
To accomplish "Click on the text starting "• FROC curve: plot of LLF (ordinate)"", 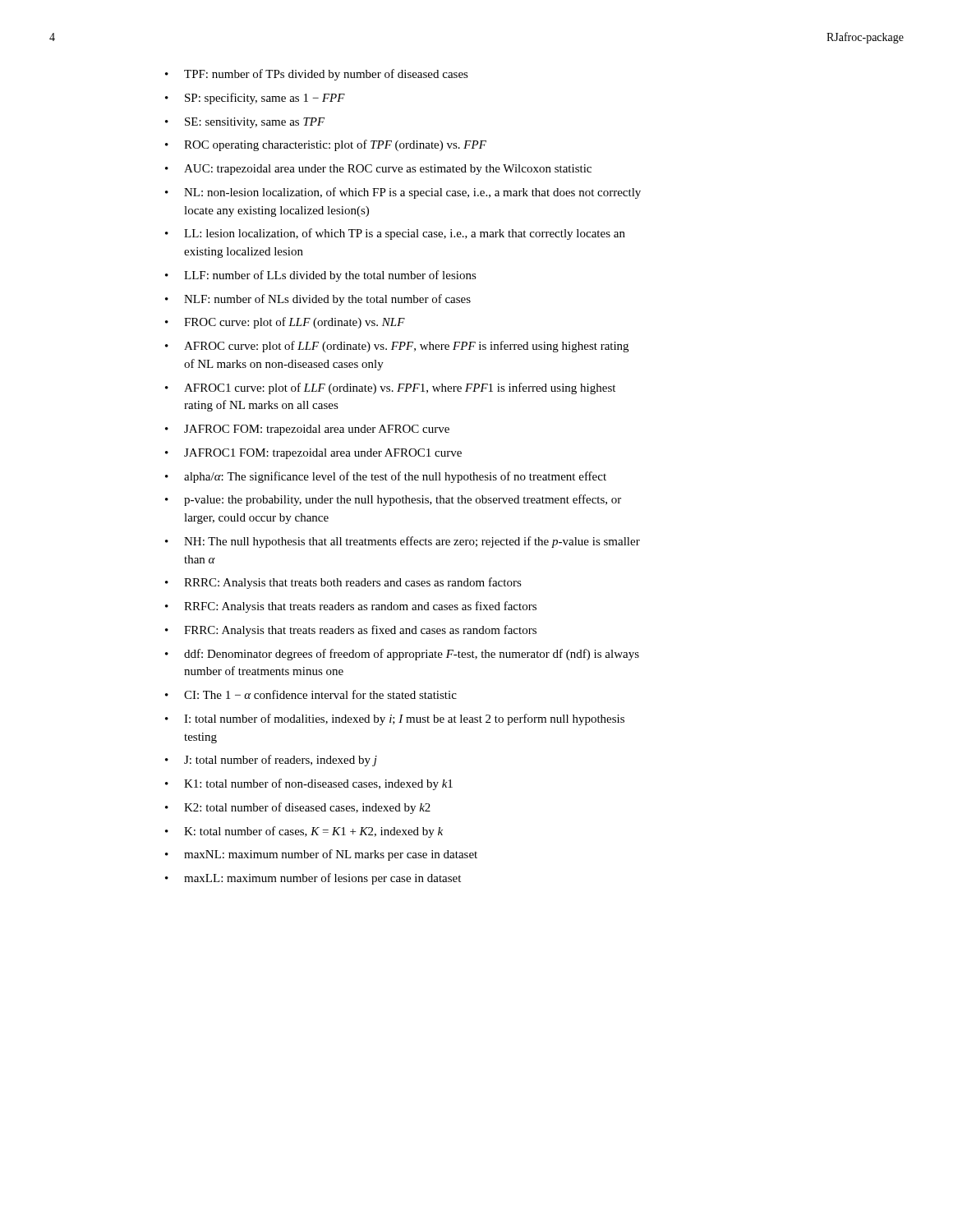I will 285,323.
